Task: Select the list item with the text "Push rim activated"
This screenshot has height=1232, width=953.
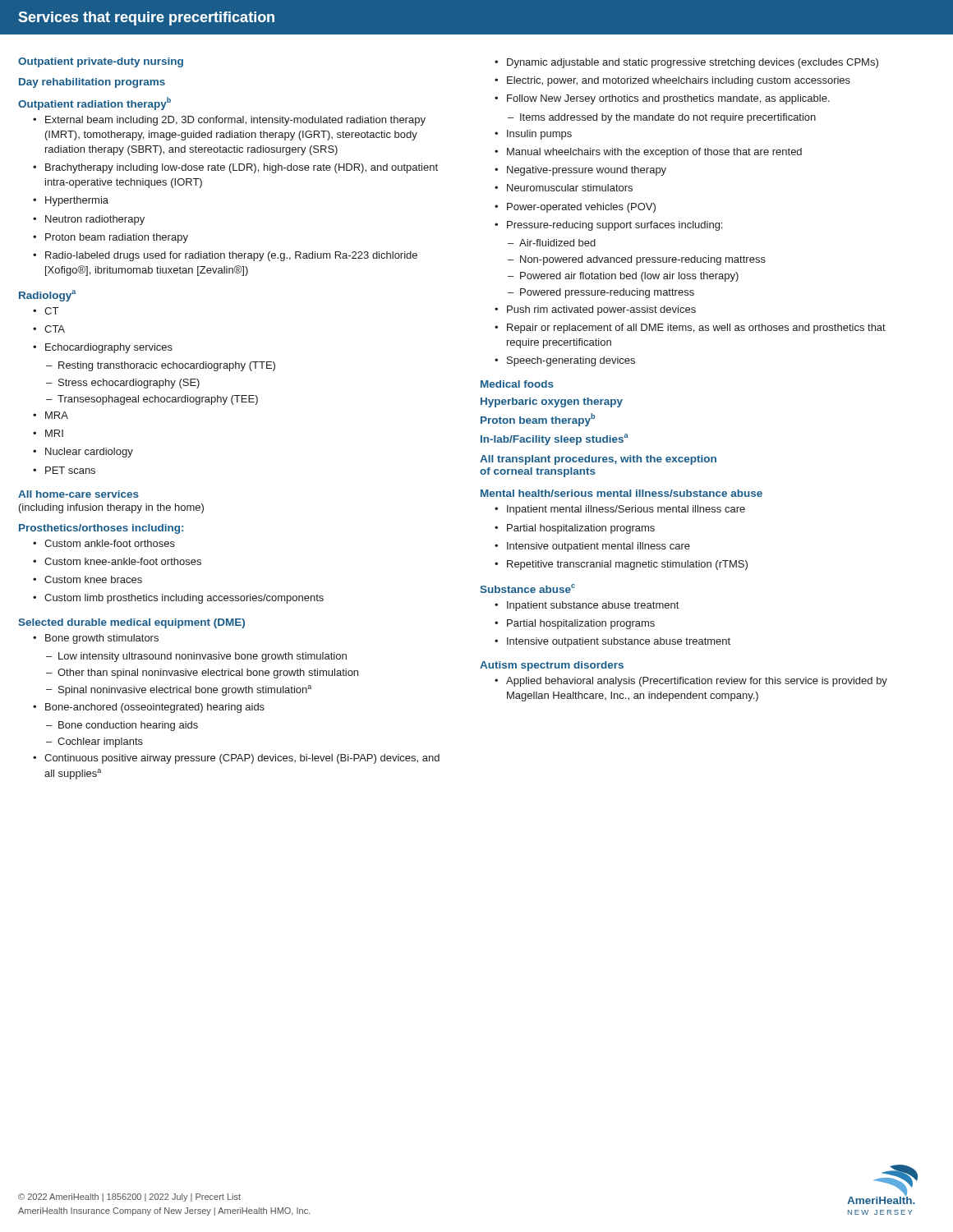Action: click(x=601, y=309)
